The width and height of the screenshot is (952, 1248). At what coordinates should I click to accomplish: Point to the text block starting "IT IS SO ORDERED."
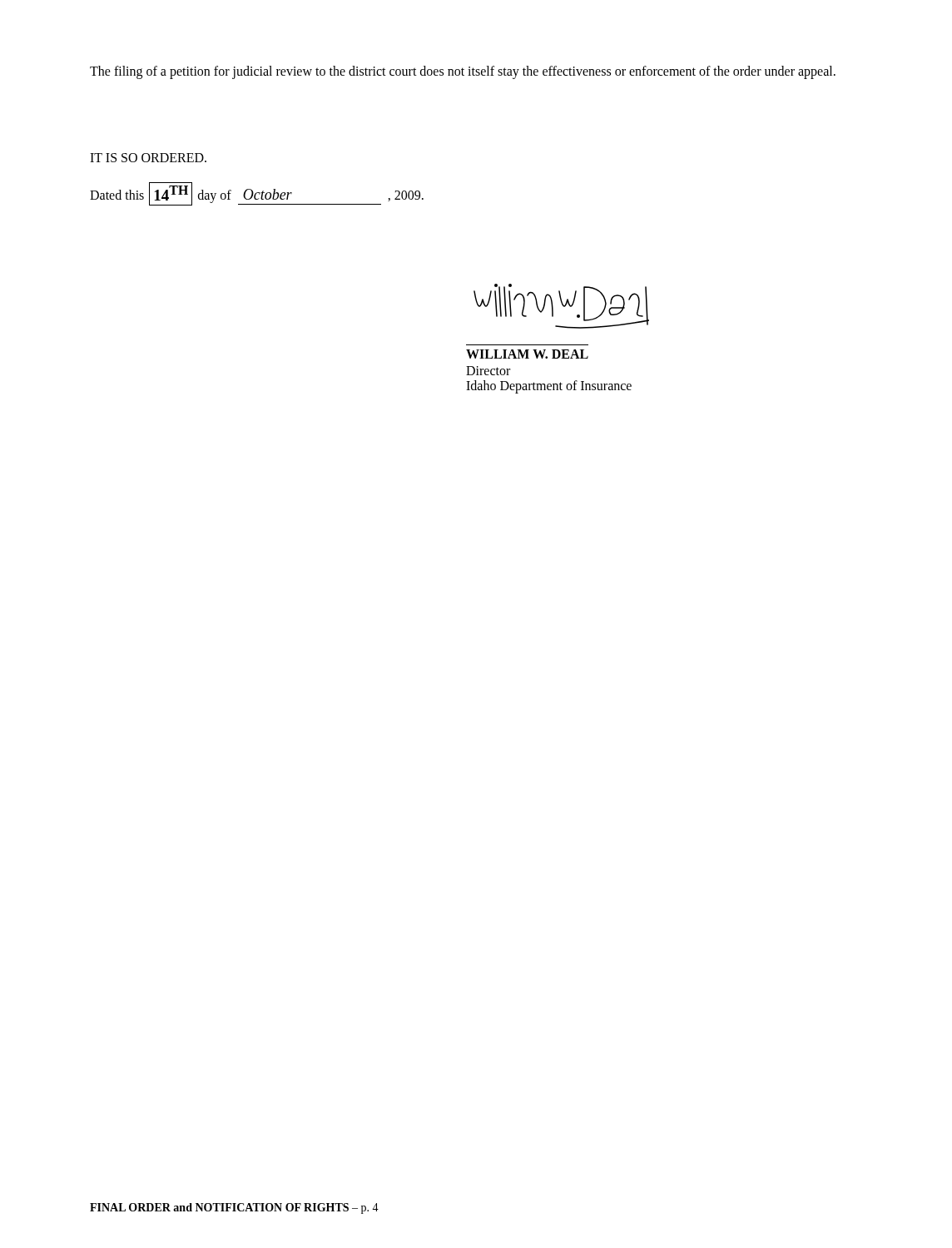click(x=149, y=158)
